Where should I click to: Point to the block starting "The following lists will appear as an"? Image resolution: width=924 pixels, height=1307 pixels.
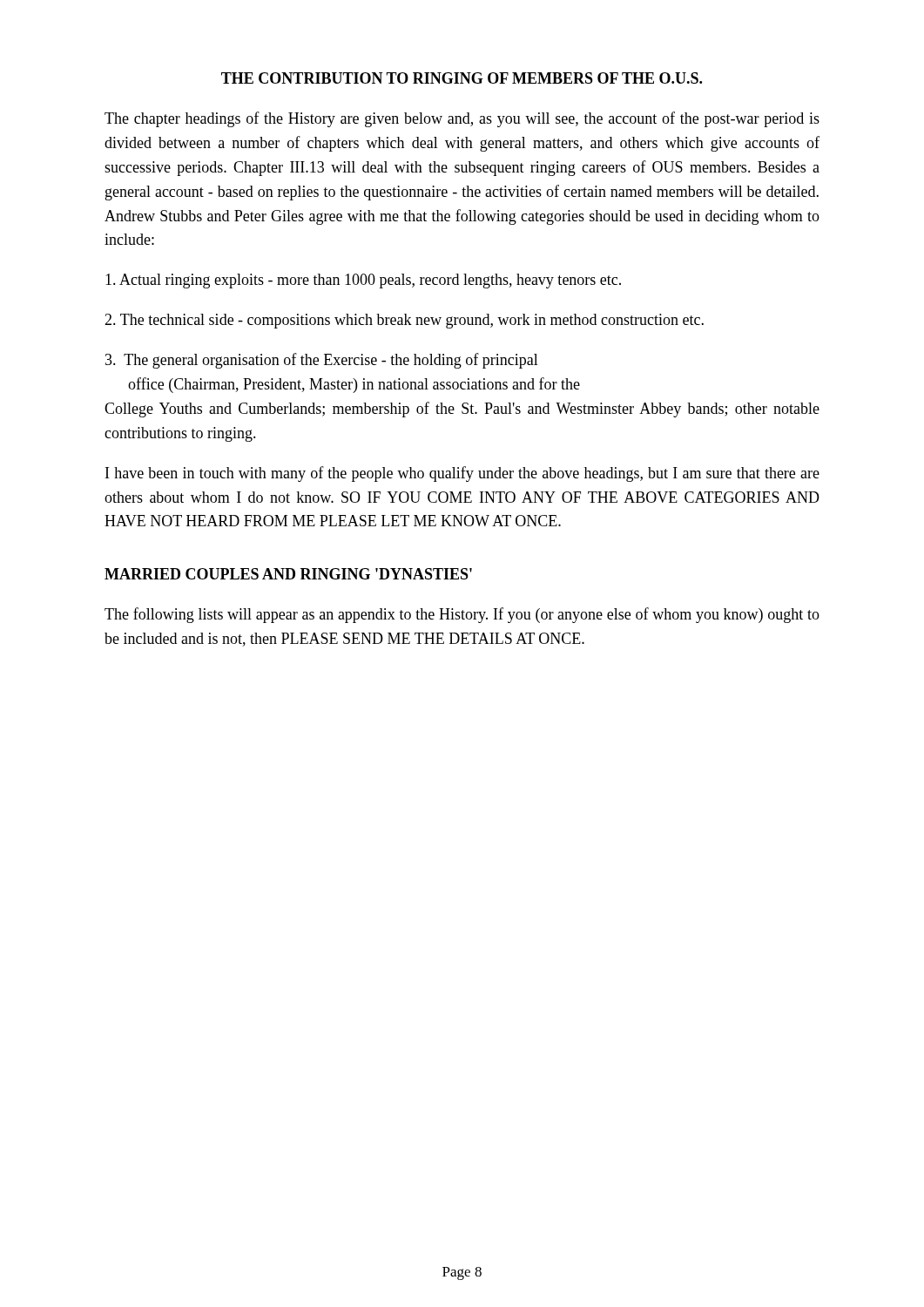(462, 627)
